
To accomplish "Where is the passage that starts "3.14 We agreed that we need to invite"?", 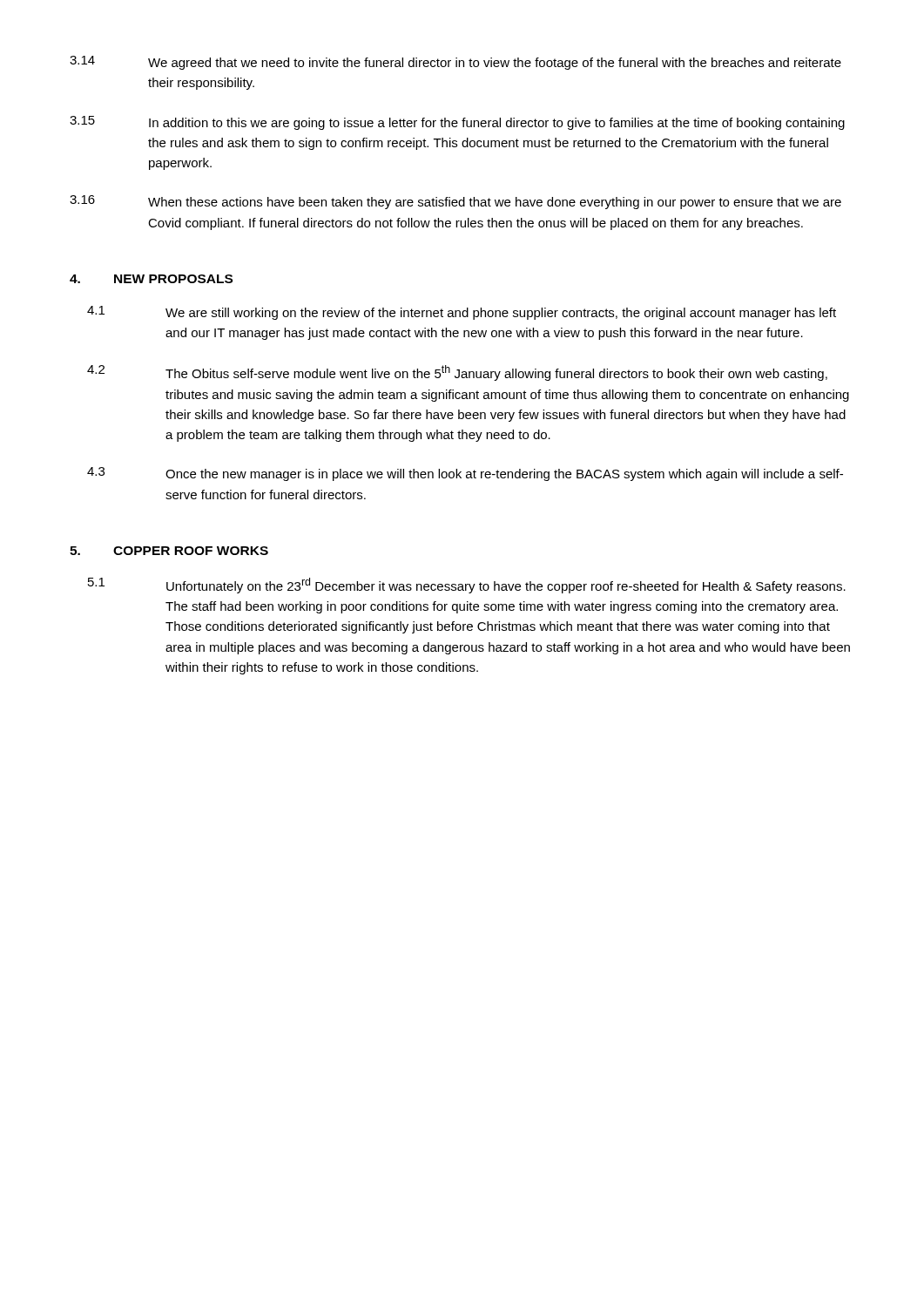I will [x=462, y=73].
